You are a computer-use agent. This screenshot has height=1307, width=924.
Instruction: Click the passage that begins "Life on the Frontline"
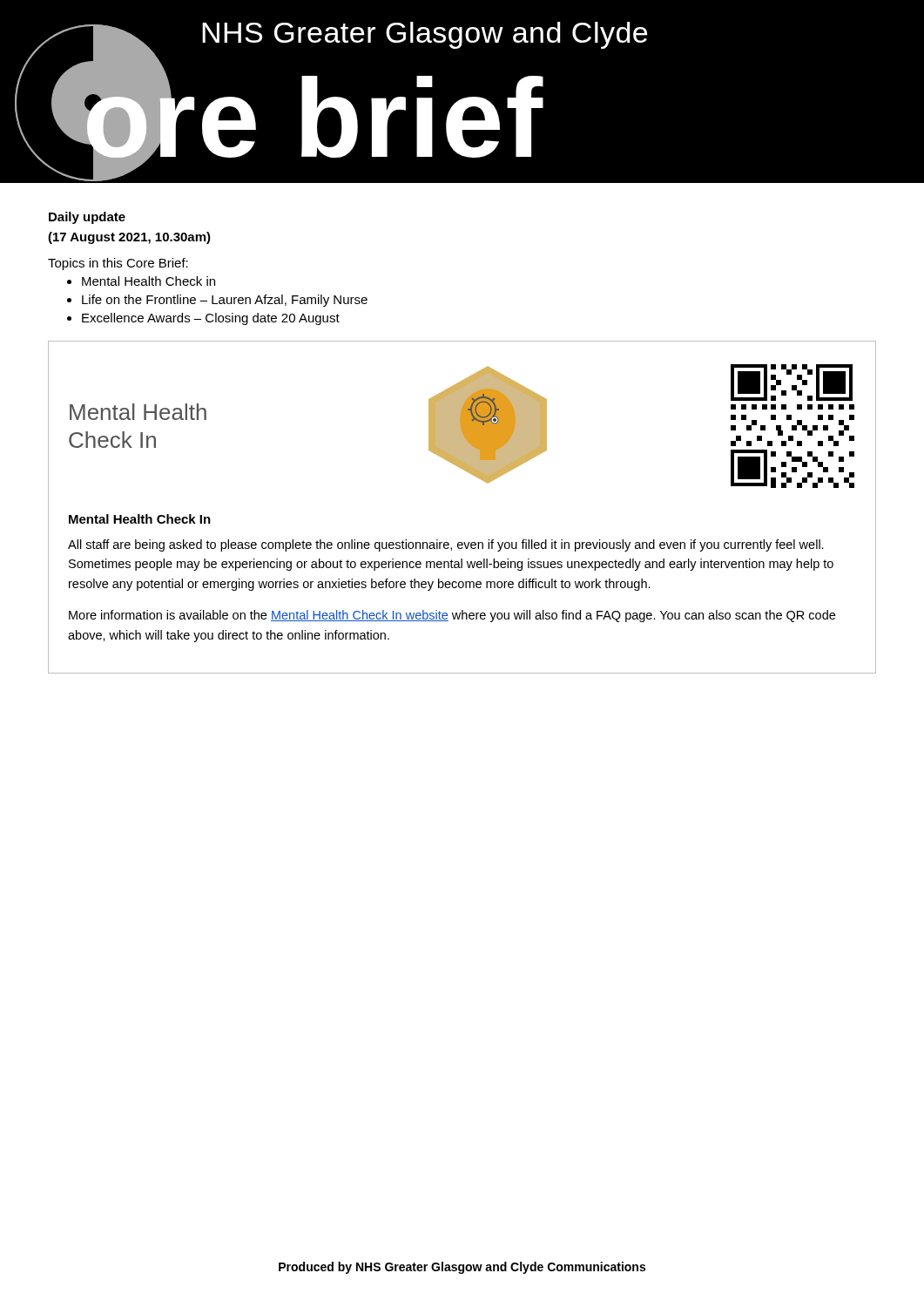(224, 299)
